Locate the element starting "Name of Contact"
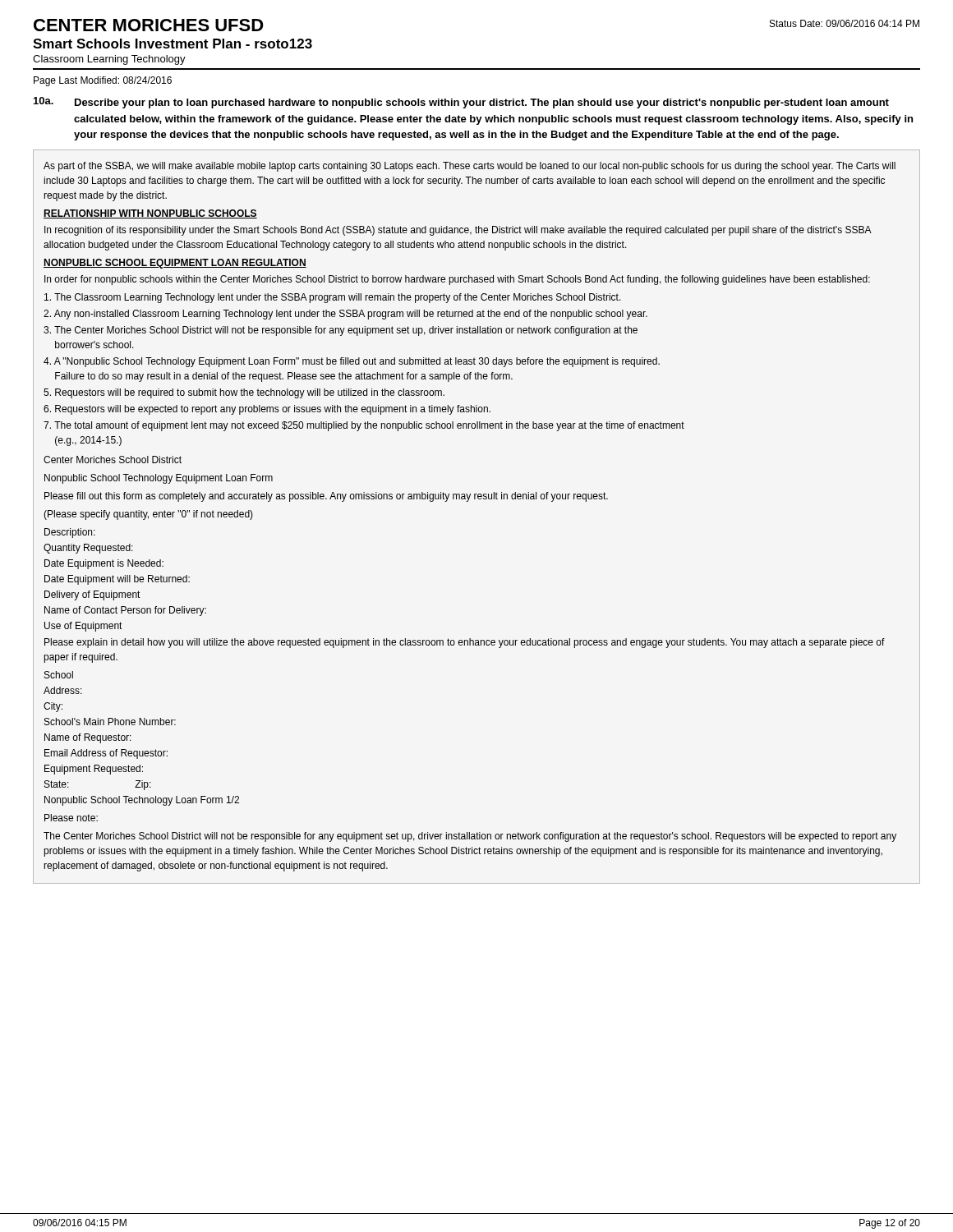The image size is (953, 1232). click(125, 610)
